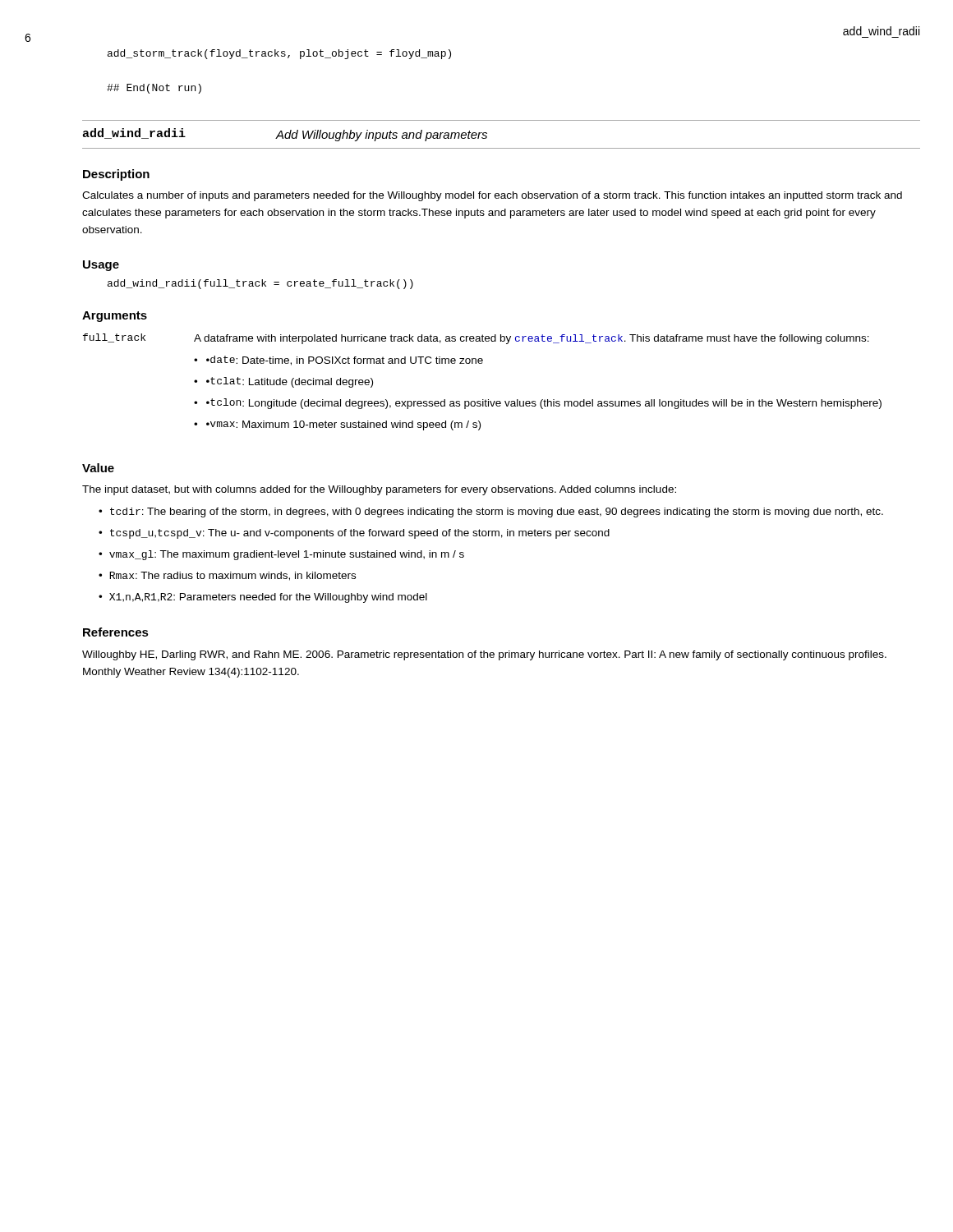This screenshot has height=1232, width=953.
Task: Where is the passage that starts "full_track A dataframe with interpolated hurricane"?
Action: click(476, 339)
